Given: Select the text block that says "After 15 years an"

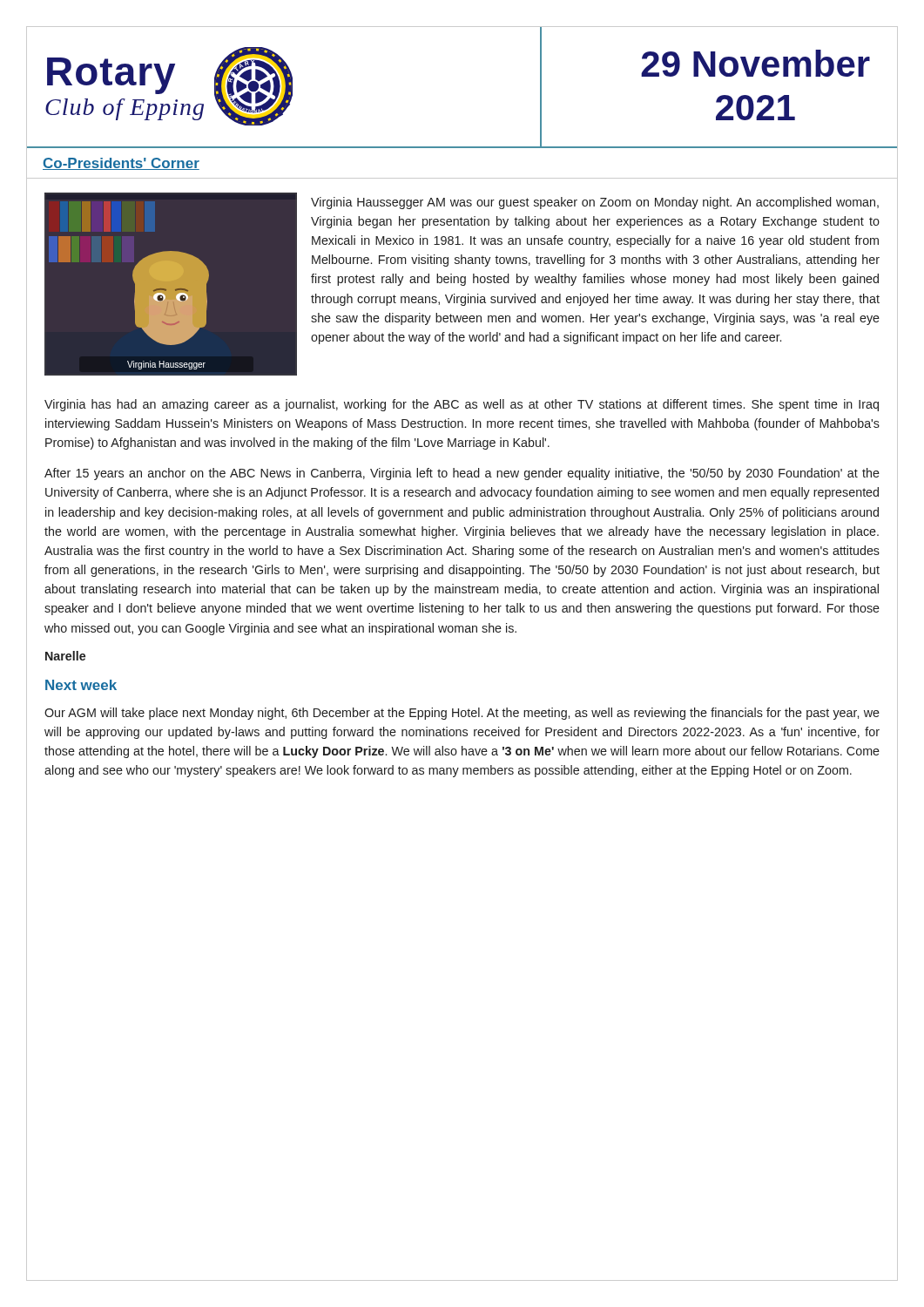Looking at the screenshot, I should (x=462, y=551).
